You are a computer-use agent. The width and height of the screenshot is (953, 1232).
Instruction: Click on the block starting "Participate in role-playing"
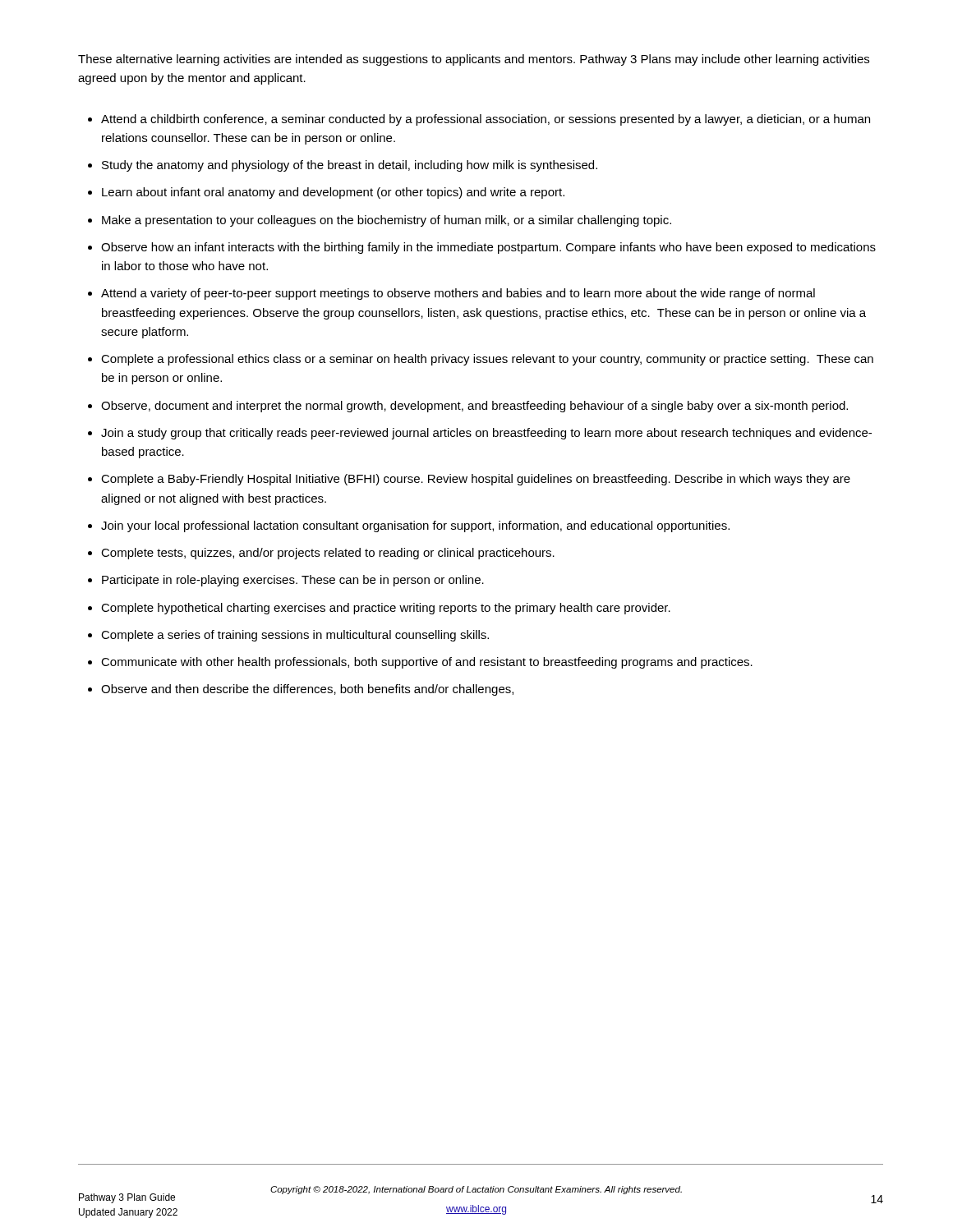coord(293,580)
